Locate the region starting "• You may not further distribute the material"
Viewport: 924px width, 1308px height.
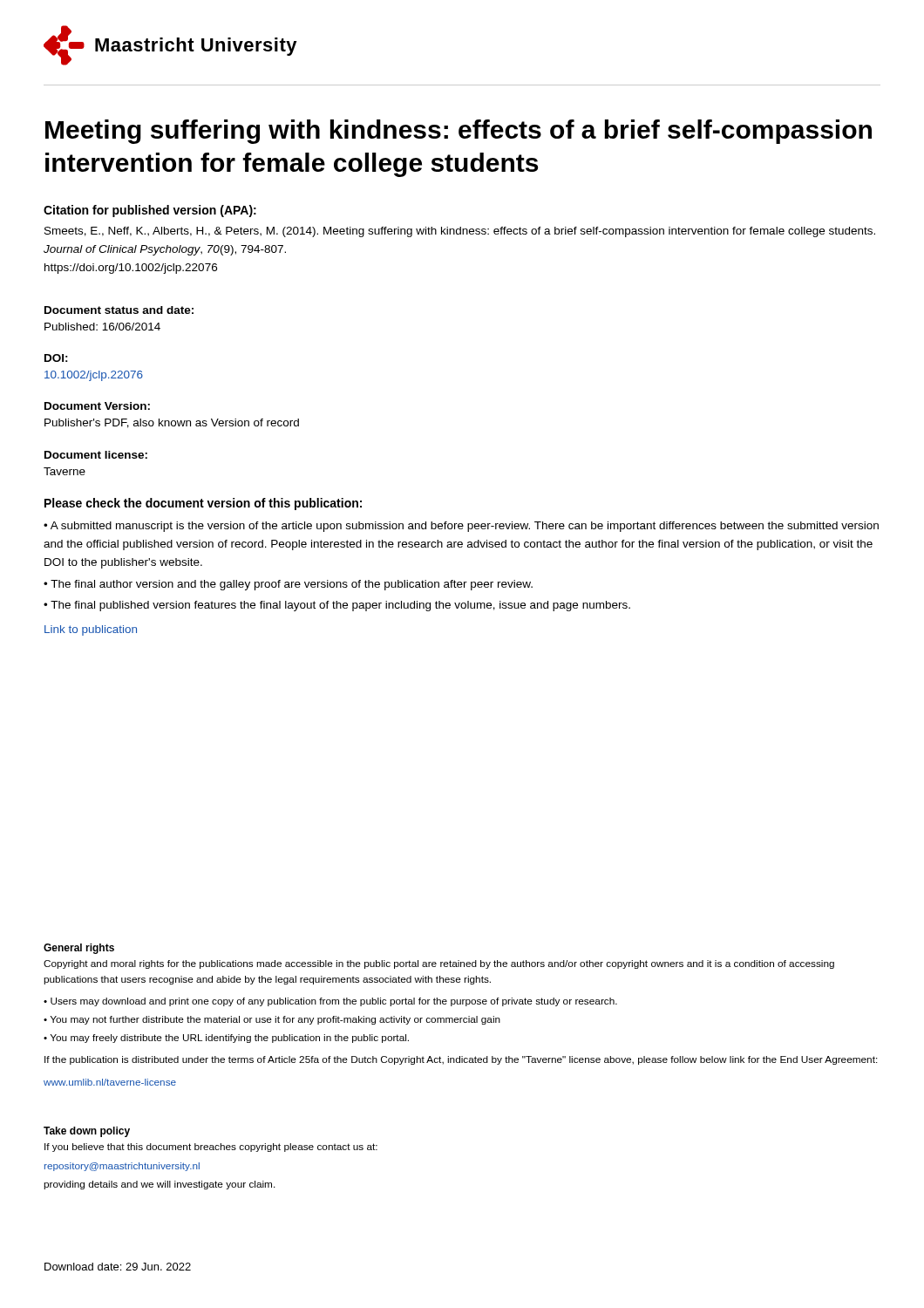tap(272, 1019)
